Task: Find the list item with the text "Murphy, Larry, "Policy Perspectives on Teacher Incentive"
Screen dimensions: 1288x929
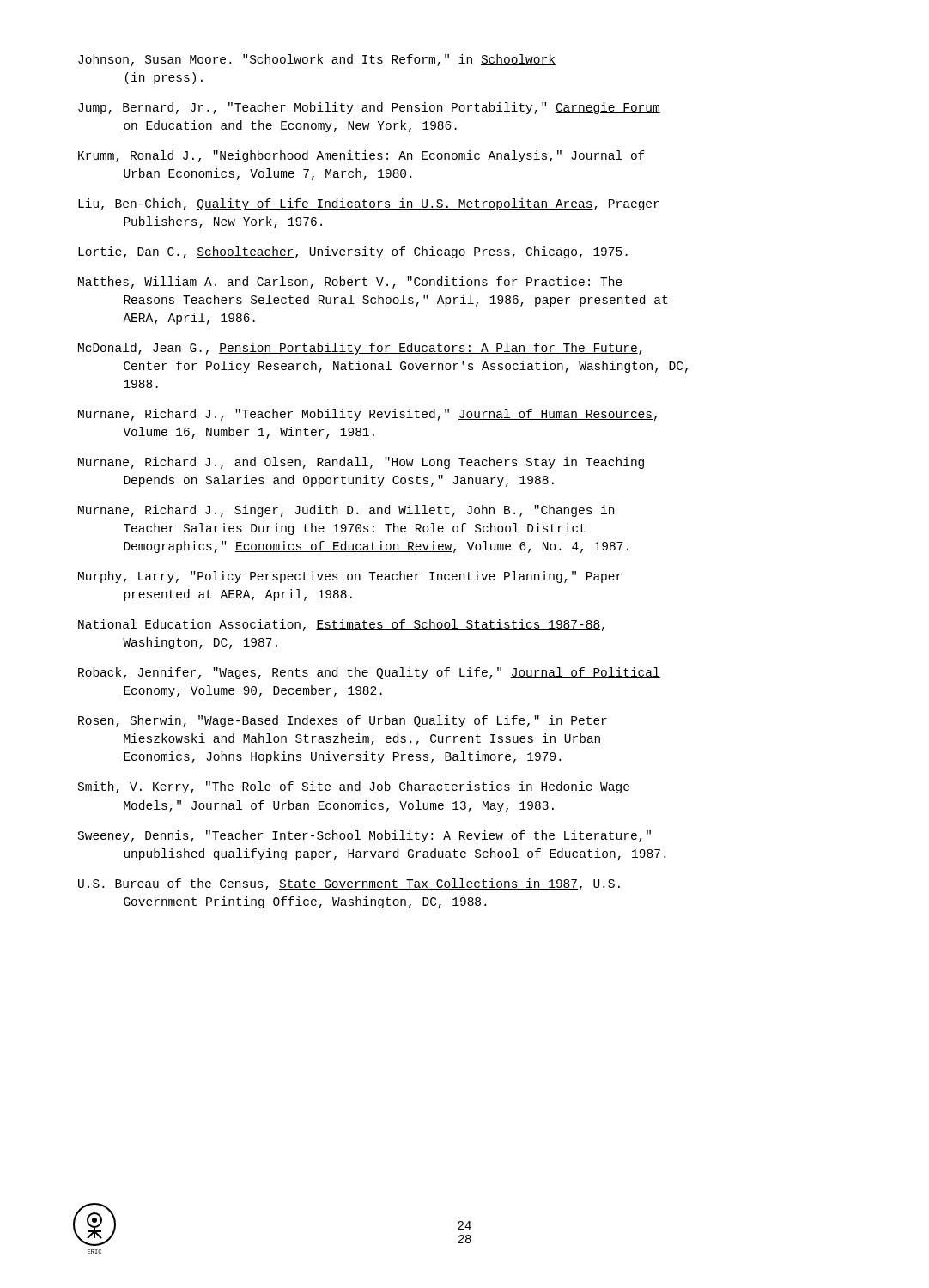Action: pos(350,586)
